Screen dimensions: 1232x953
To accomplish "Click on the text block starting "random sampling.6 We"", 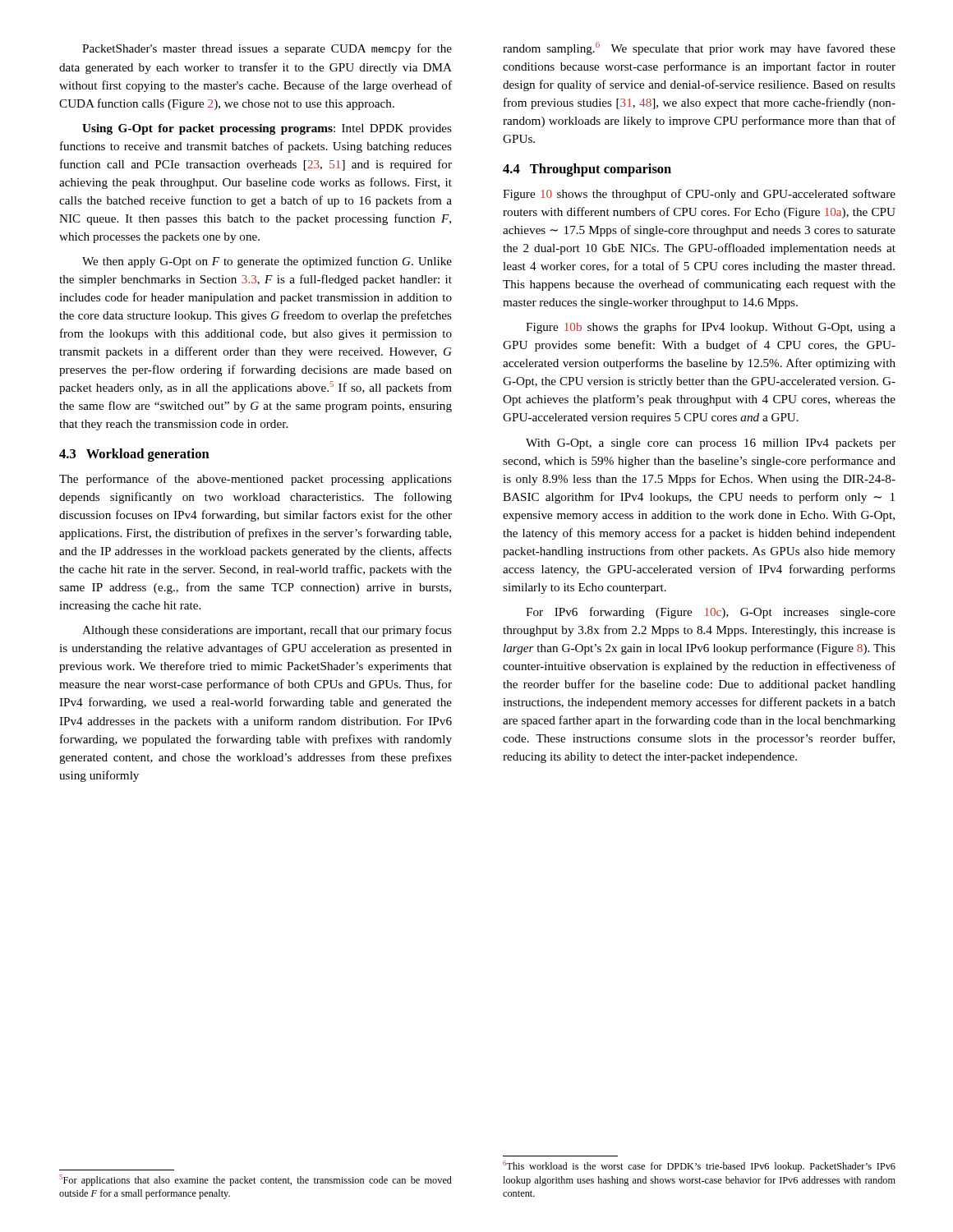I will click(x=699, y=94).
